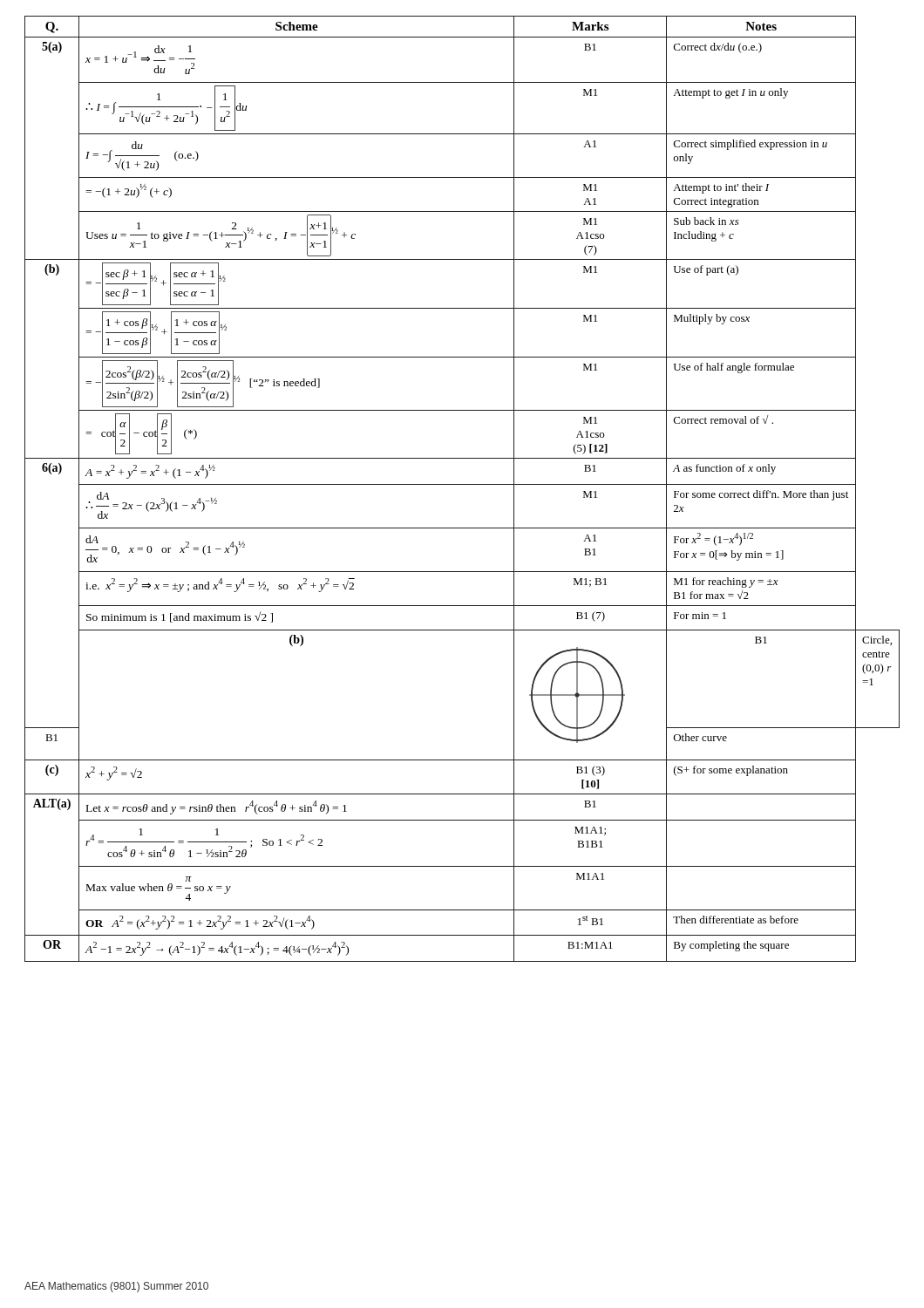Select the table that reads "For min ="
The width and height of the screenshot is (924, 1308).
[x=462, y=489]
